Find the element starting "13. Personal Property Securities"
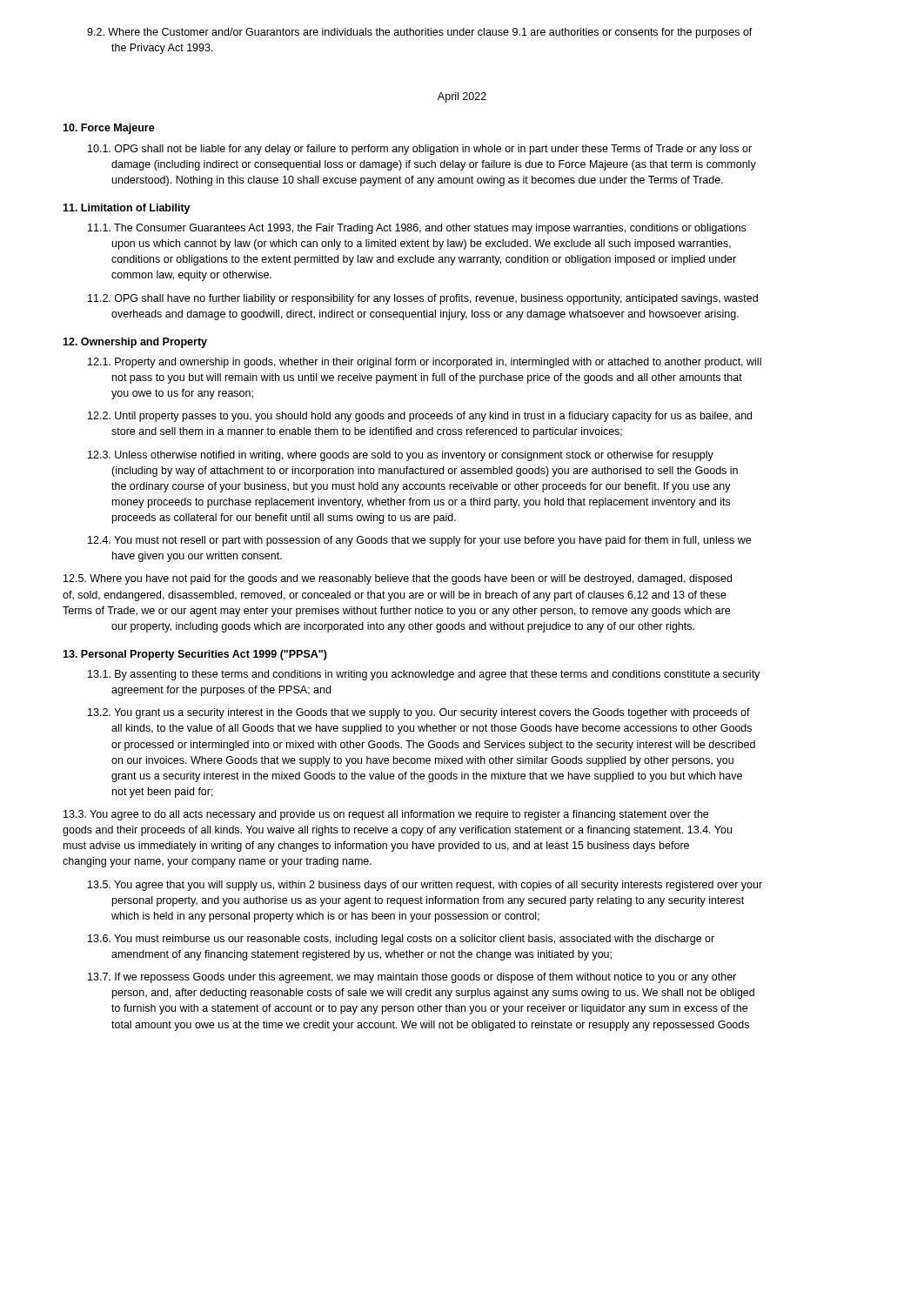 pyautogui.click(x=195, y=654)
